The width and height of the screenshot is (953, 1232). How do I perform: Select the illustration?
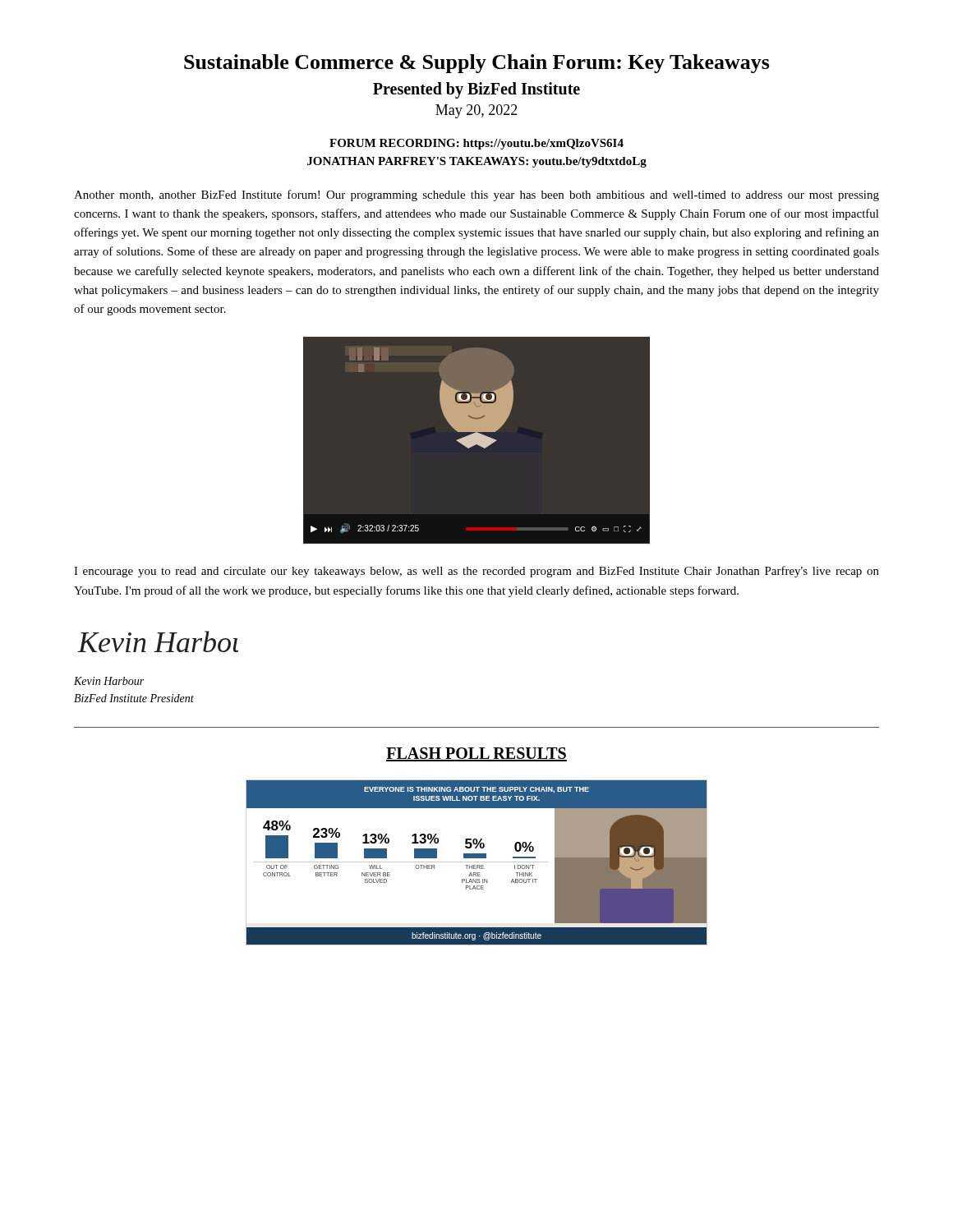pyautogui.click(x=476, y=641)
